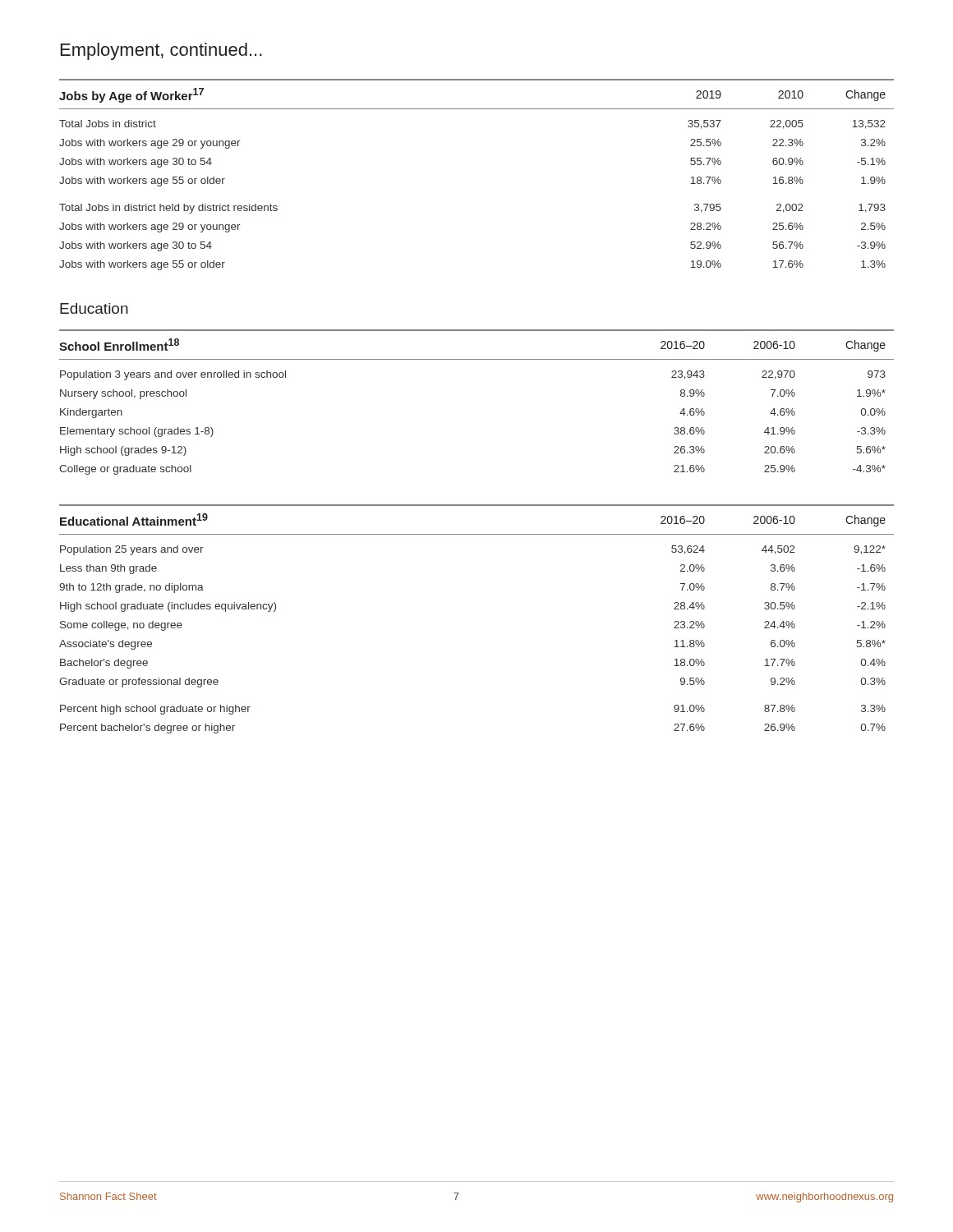Viewport: 953px width, 1232px height.
Task: Find the passage starting "Employment, continued..."
Action: coord(161,50)
